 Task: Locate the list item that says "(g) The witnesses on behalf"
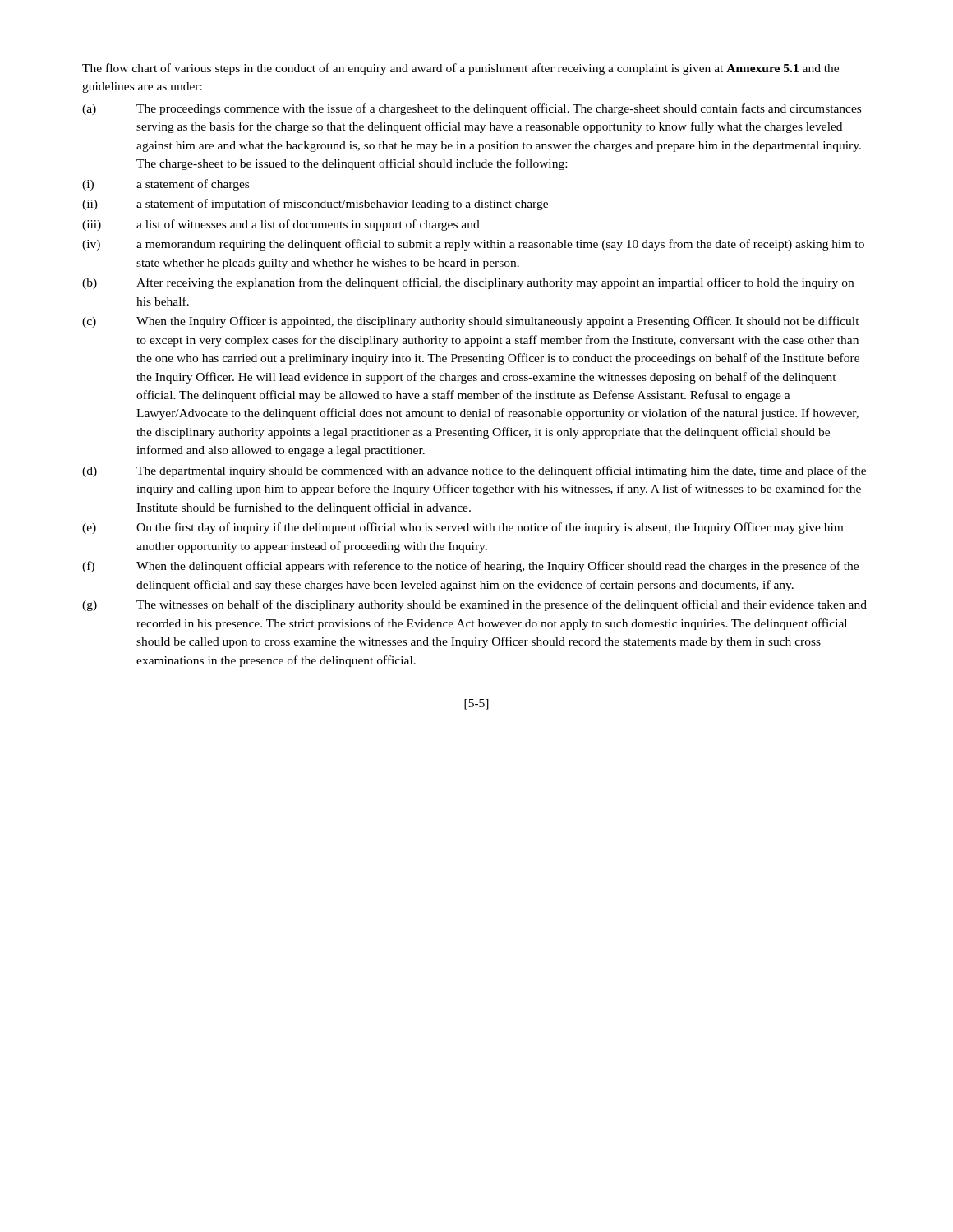476,632
